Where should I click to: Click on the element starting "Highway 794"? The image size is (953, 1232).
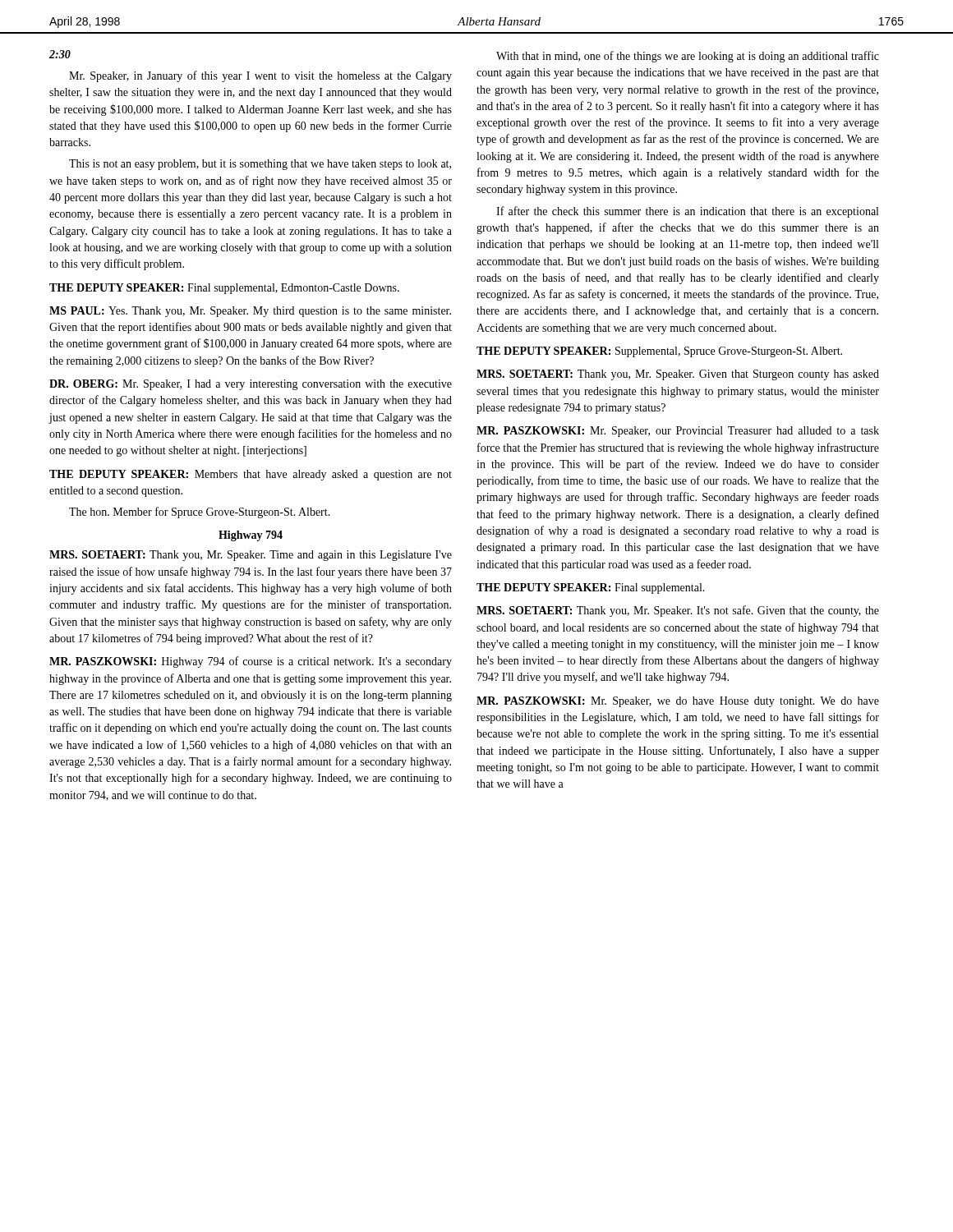(251, 535)
